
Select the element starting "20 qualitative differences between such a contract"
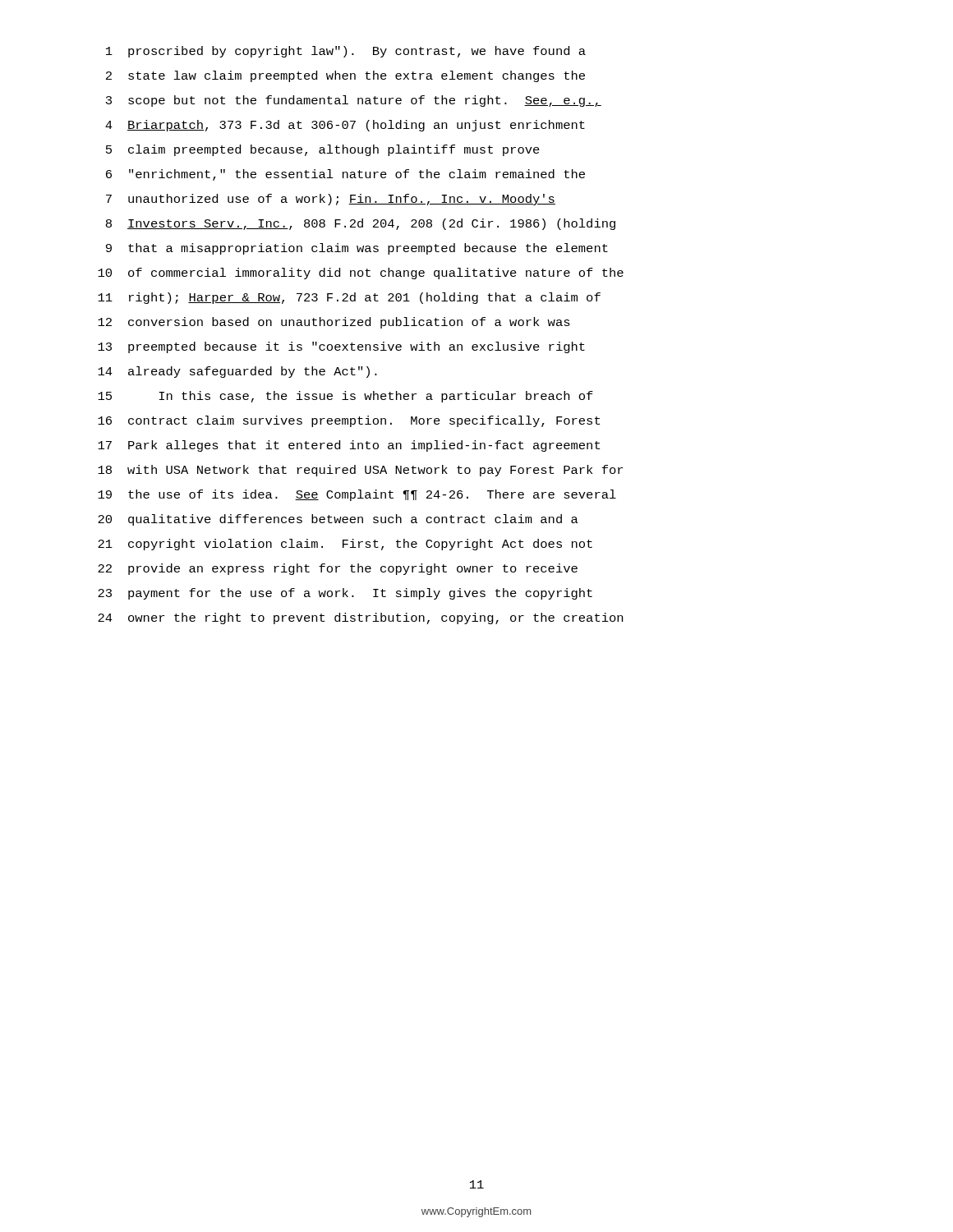click(328, 520)
